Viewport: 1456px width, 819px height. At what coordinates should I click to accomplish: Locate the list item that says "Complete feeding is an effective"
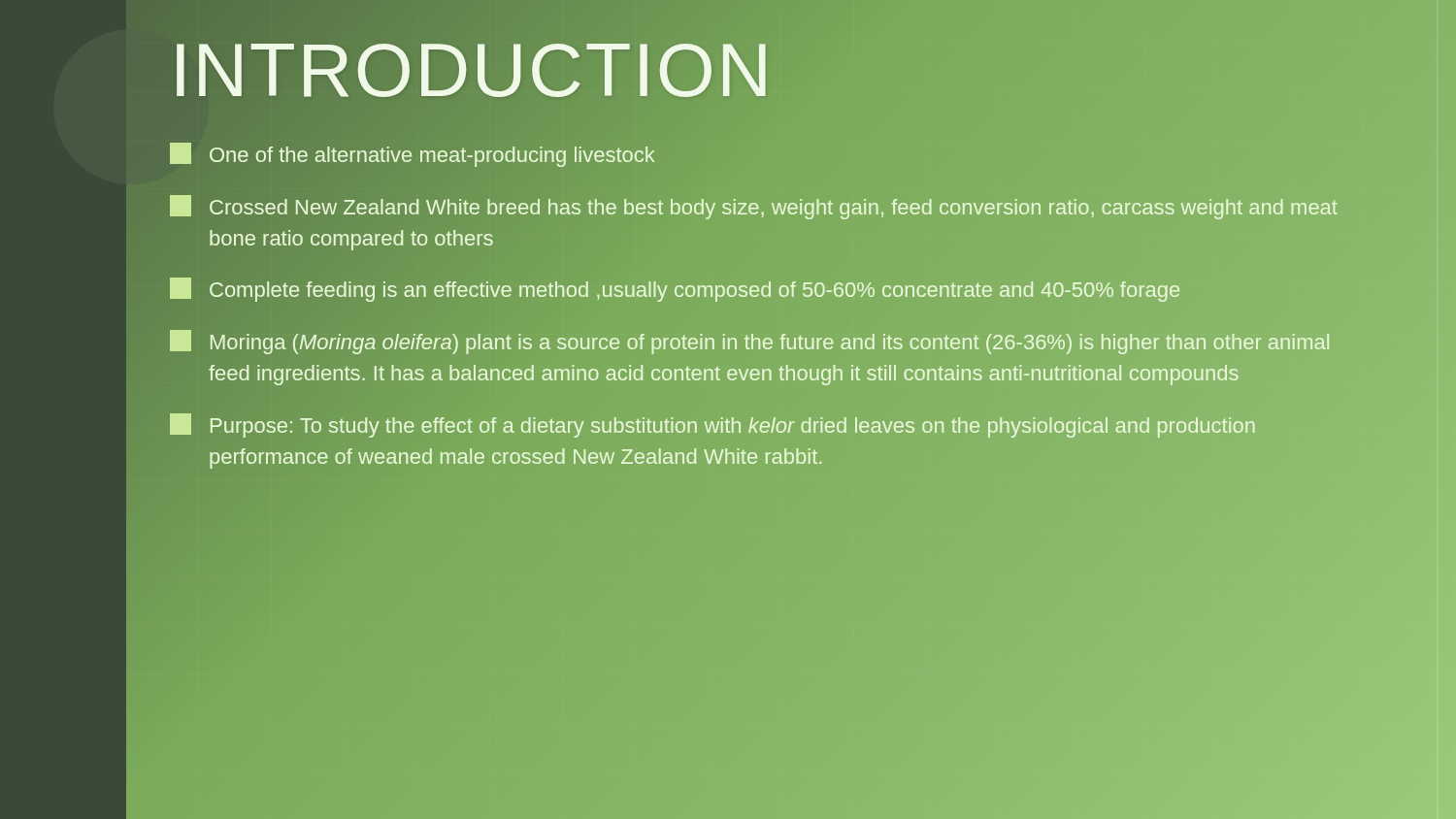[x=767, y=291]
